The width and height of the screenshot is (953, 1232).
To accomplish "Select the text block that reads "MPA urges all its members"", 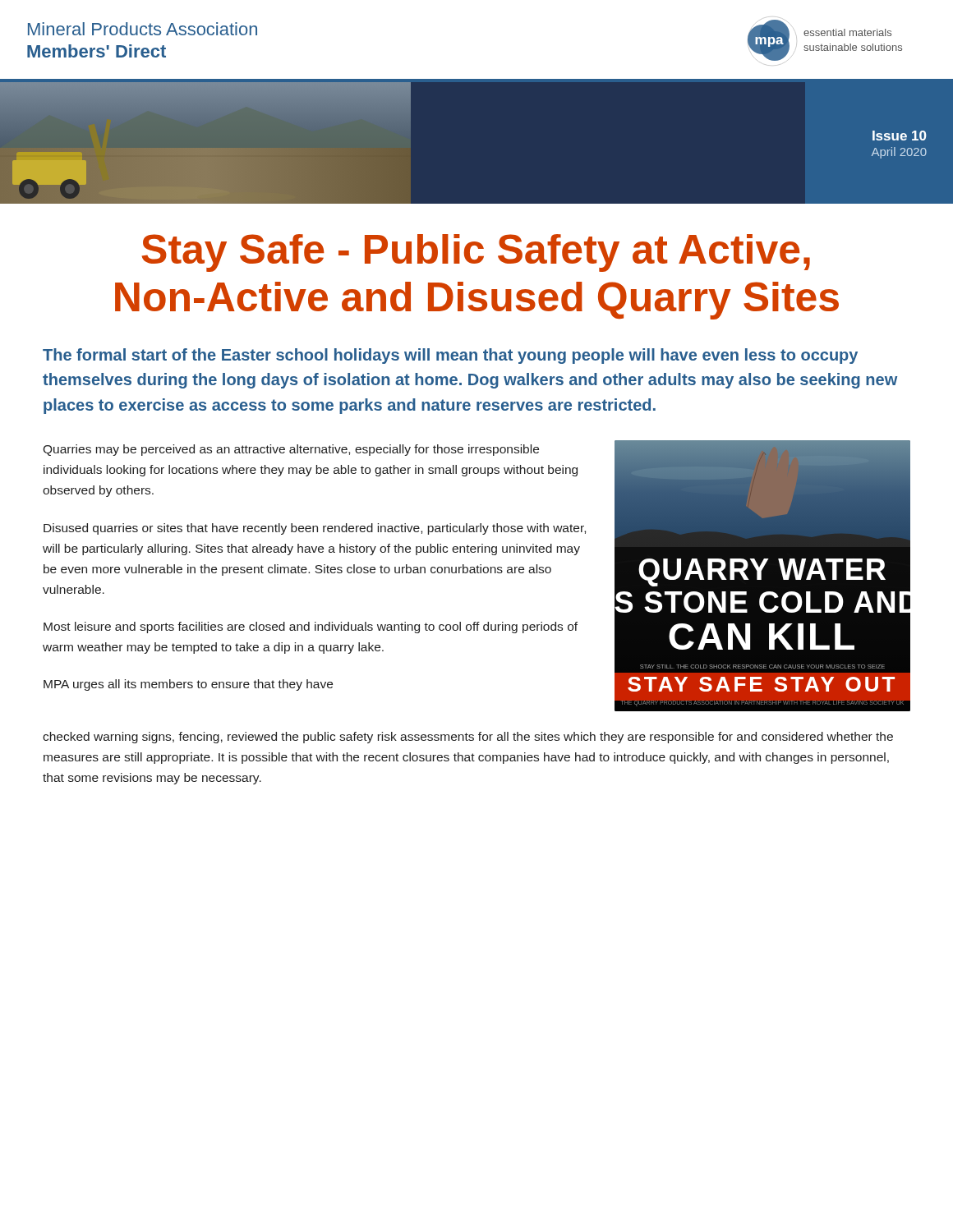I will (188, 684).
